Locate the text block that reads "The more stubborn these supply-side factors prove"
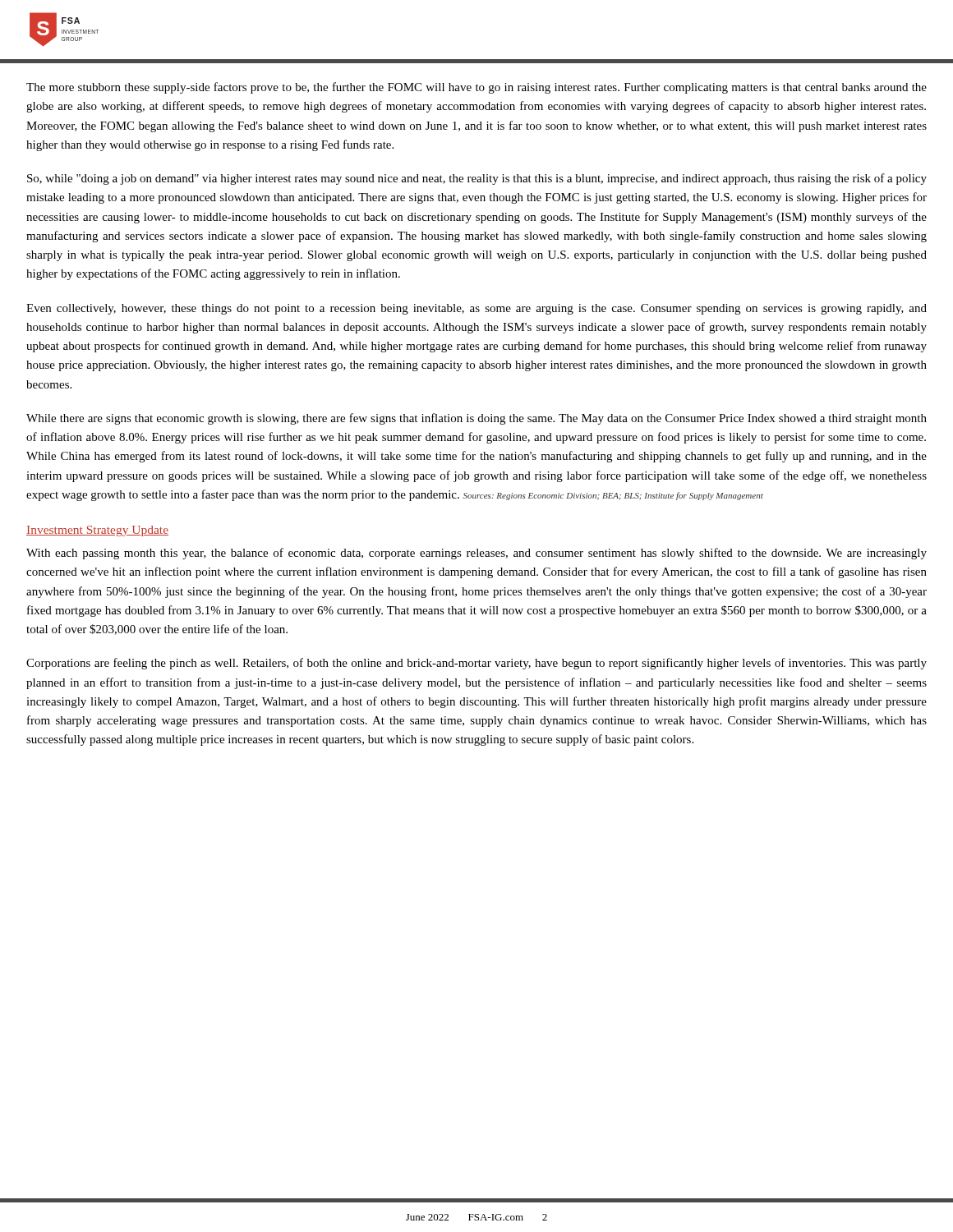Viewport: 953px width, 1232px height. (x=476, y=116)
